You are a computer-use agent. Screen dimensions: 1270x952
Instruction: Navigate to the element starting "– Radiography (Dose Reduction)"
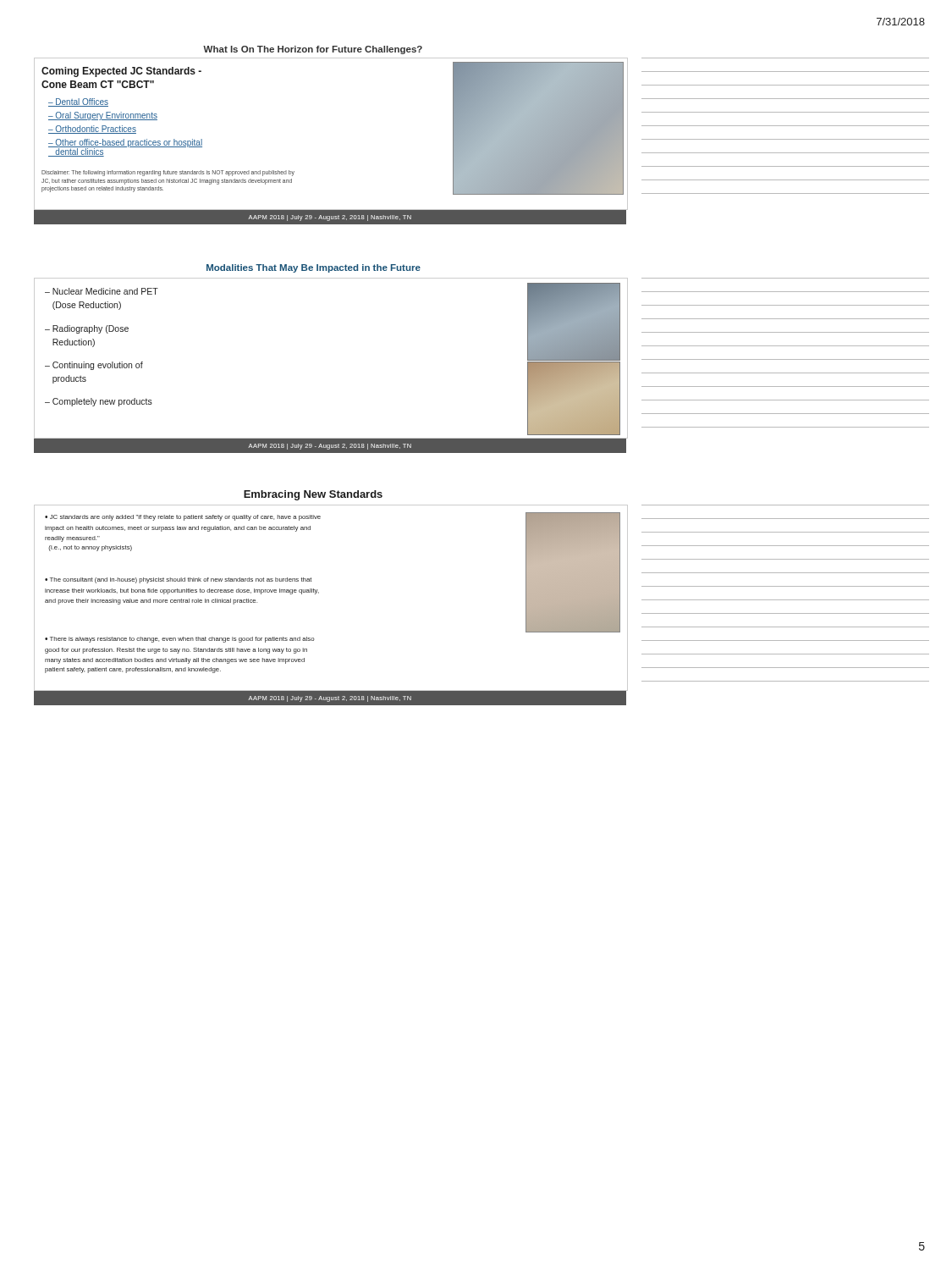[87, 335]
